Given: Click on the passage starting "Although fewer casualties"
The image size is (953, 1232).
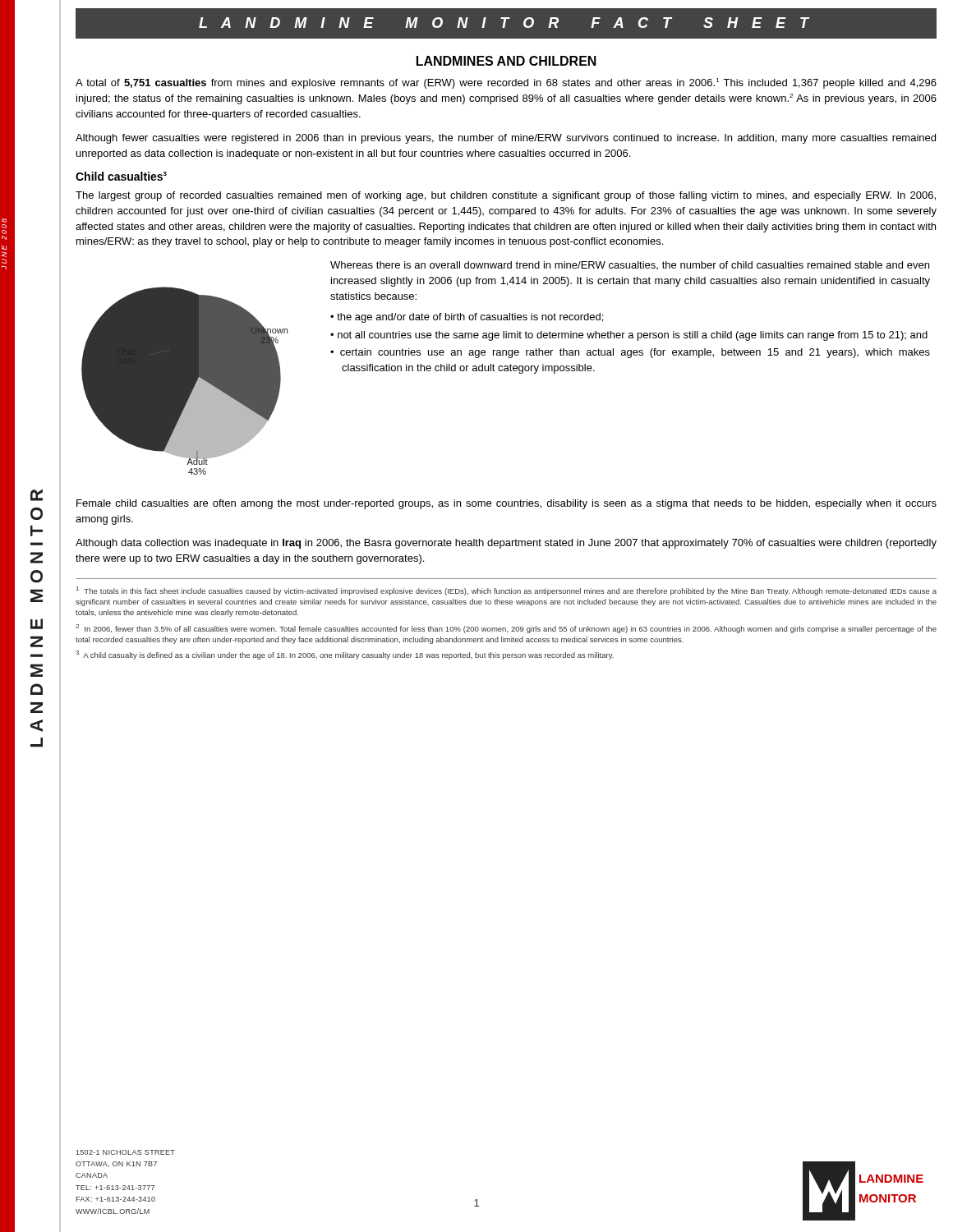Looking at the screenshot, I should pos(506,145).
